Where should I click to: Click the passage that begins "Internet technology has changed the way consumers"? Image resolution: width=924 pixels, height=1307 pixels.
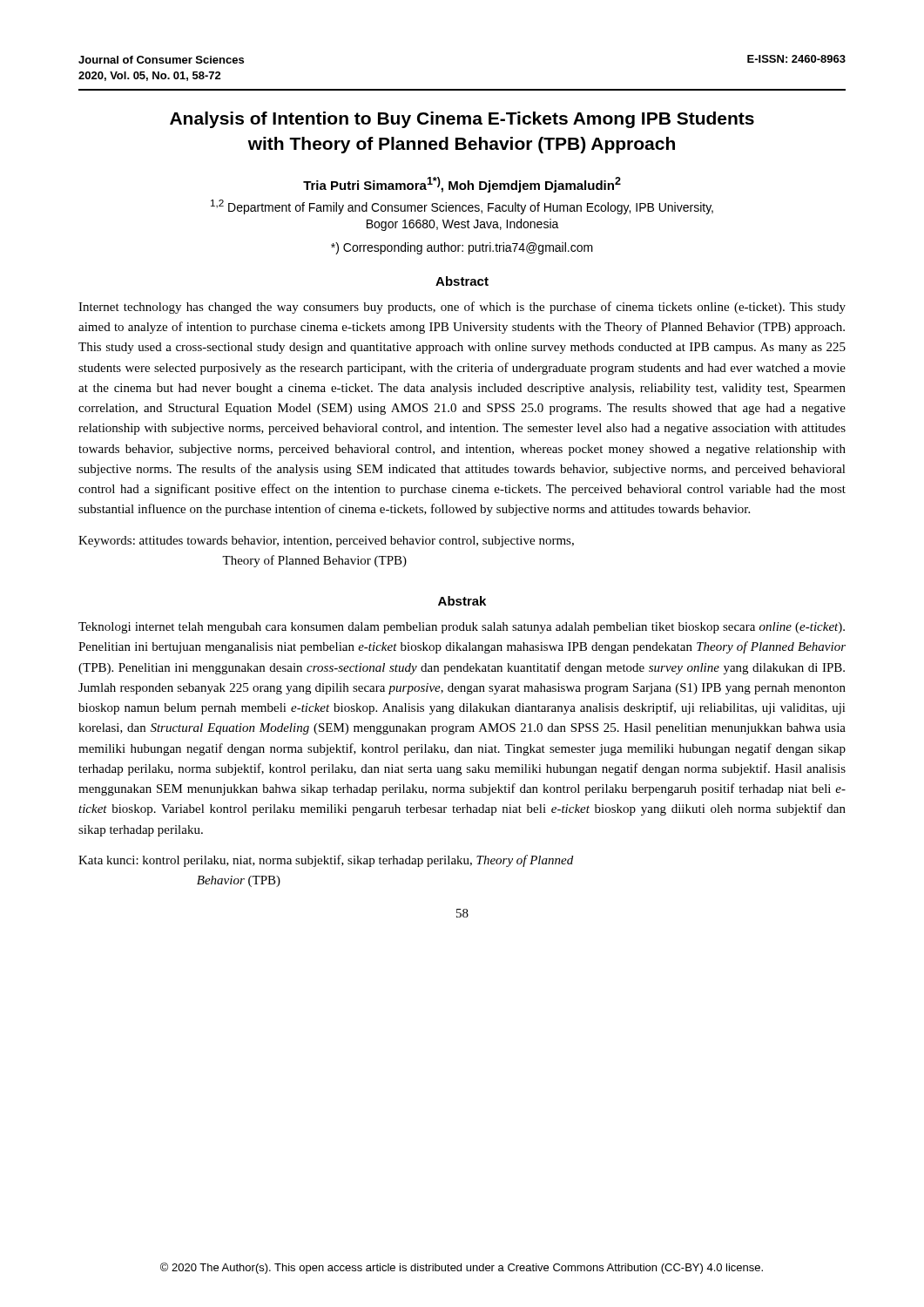[x=462, y=408]
